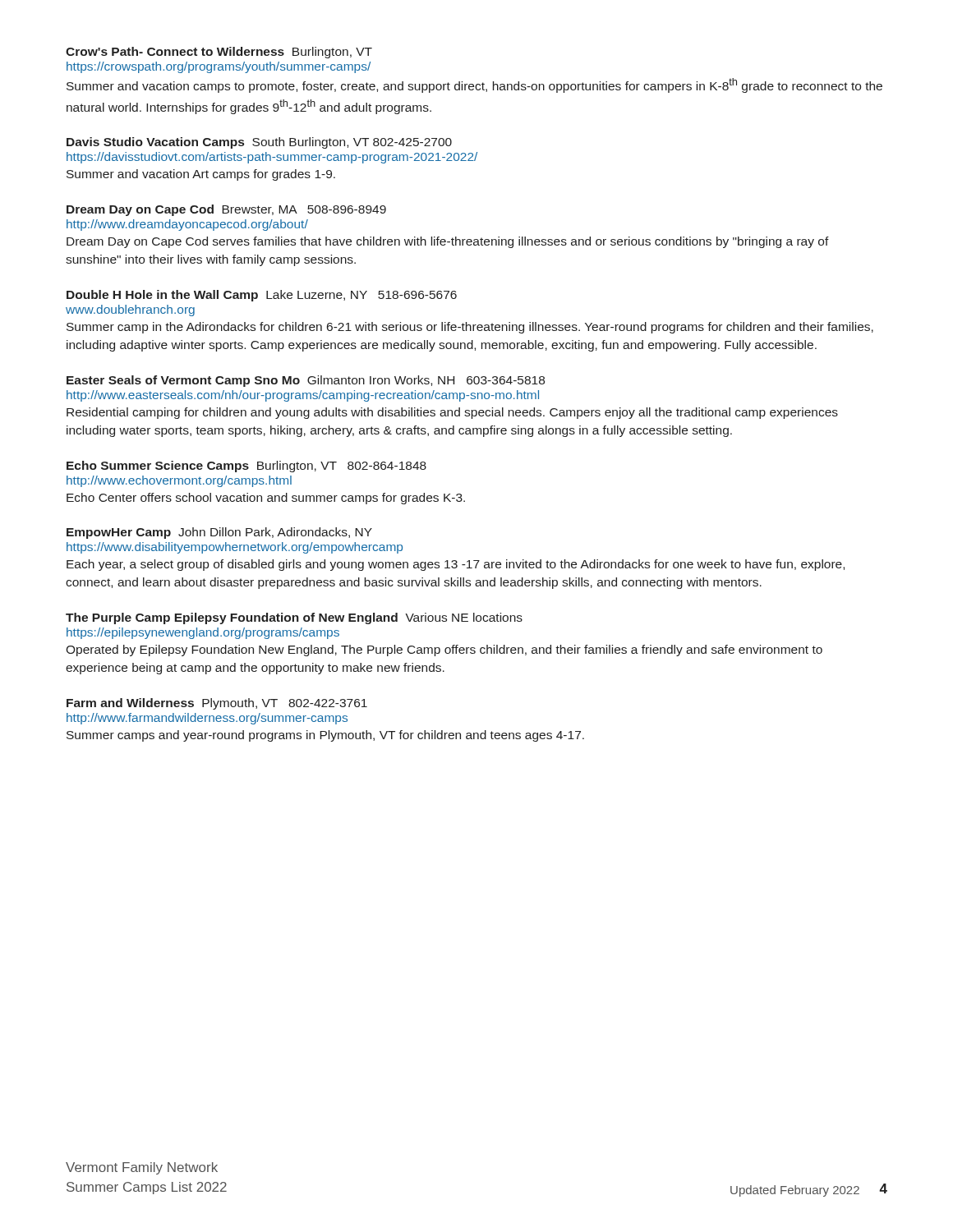Locate the block starting "EmpowHer Camp John"
Viewport: 953px width, 1232px height.
(476, 558)
